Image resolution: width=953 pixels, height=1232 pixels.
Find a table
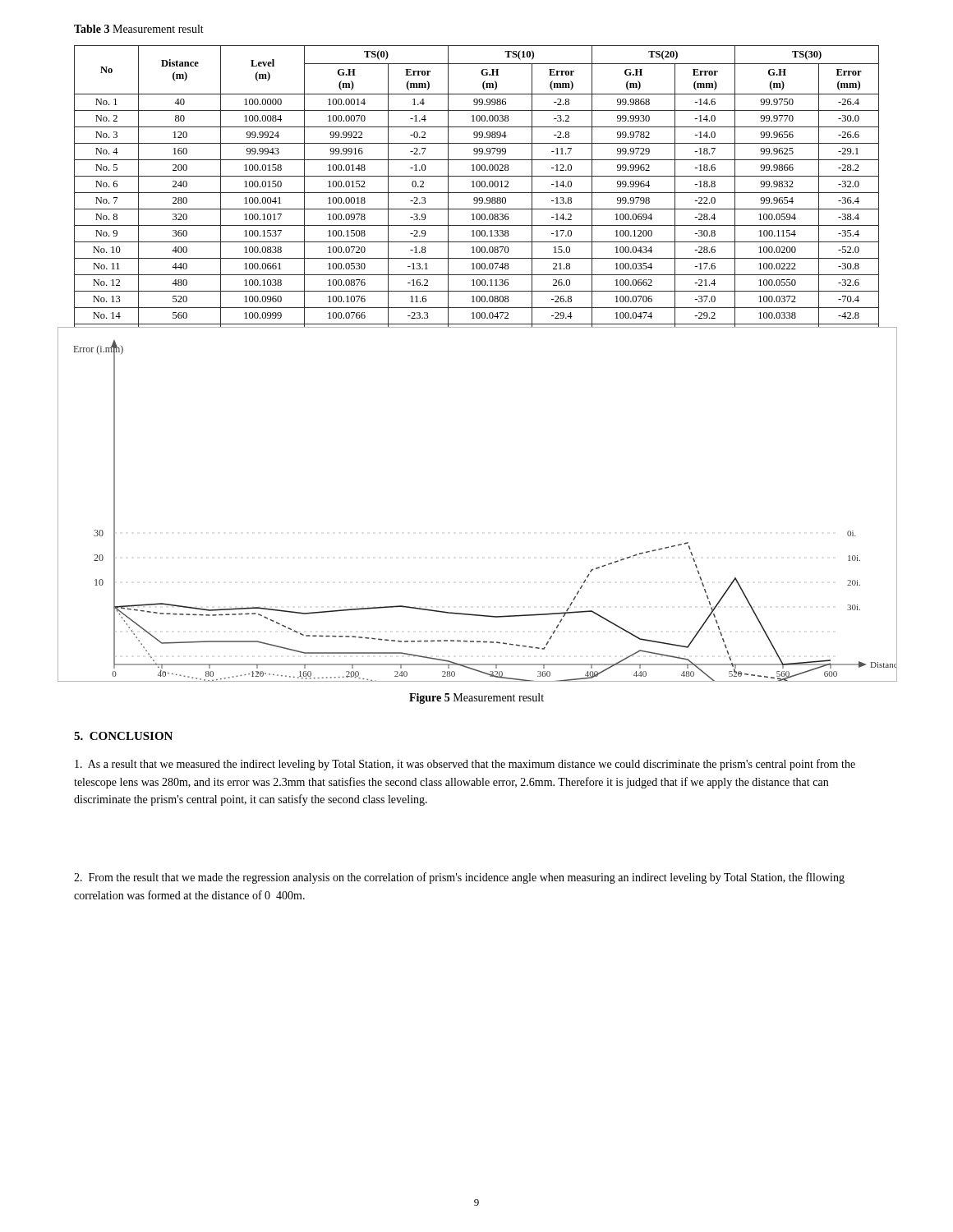click(476, 193)
